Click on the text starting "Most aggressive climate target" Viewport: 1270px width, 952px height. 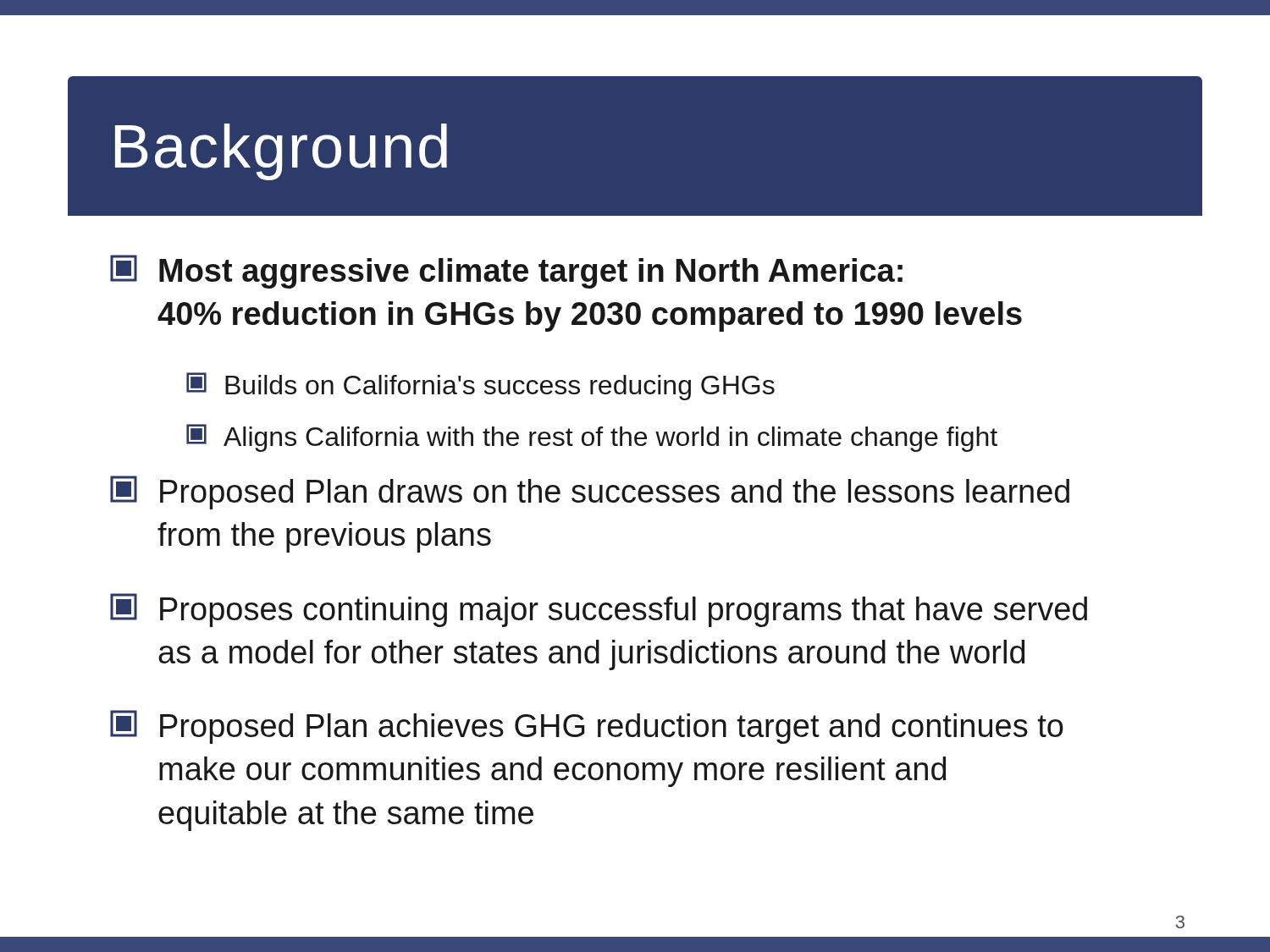[x=567, y=293]
